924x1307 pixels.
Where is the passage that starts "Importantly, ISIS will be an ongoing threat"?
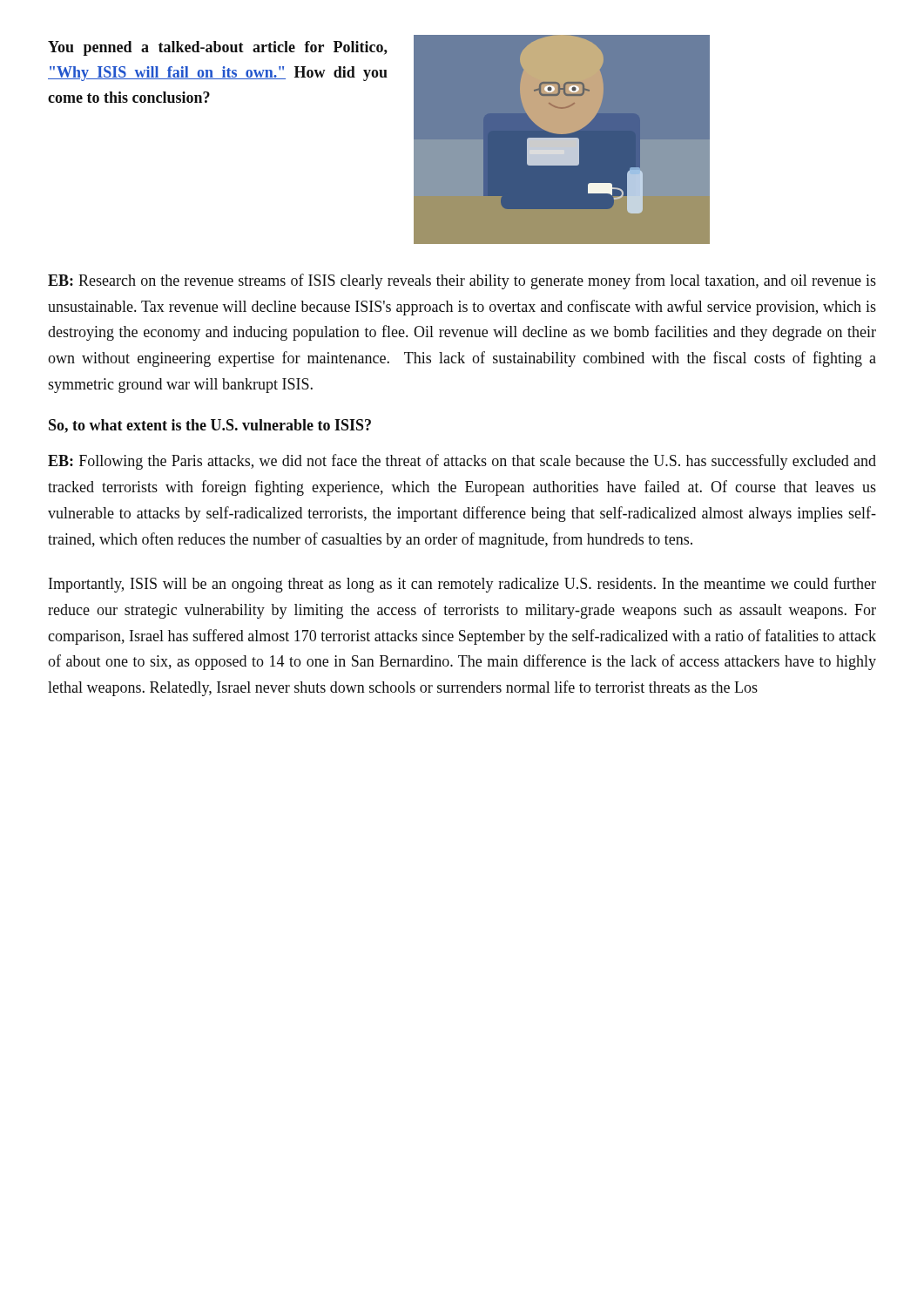tap(462, 636)
